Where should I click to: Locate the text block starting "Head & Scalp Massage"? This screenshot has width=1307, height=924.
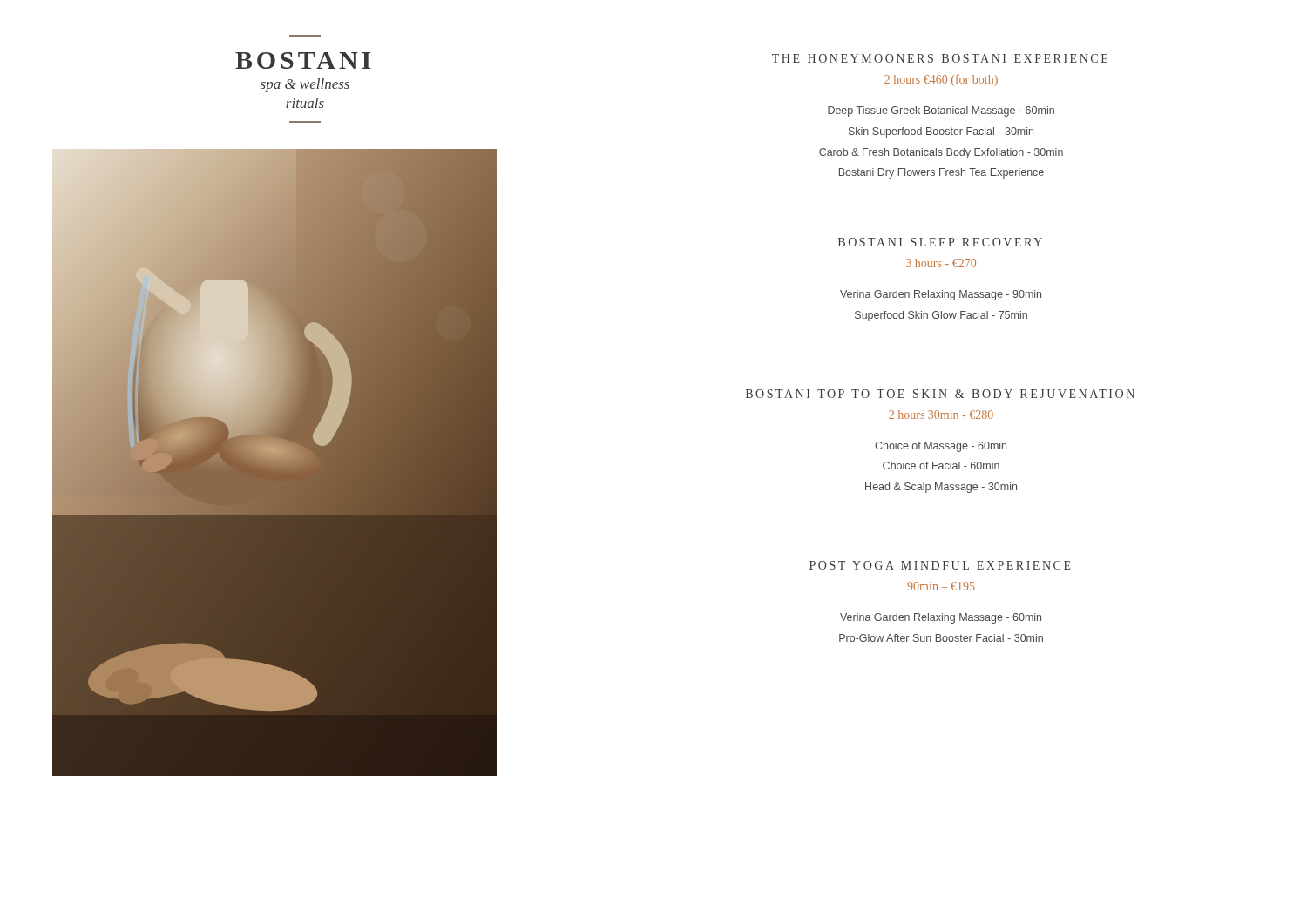point(941,487)
